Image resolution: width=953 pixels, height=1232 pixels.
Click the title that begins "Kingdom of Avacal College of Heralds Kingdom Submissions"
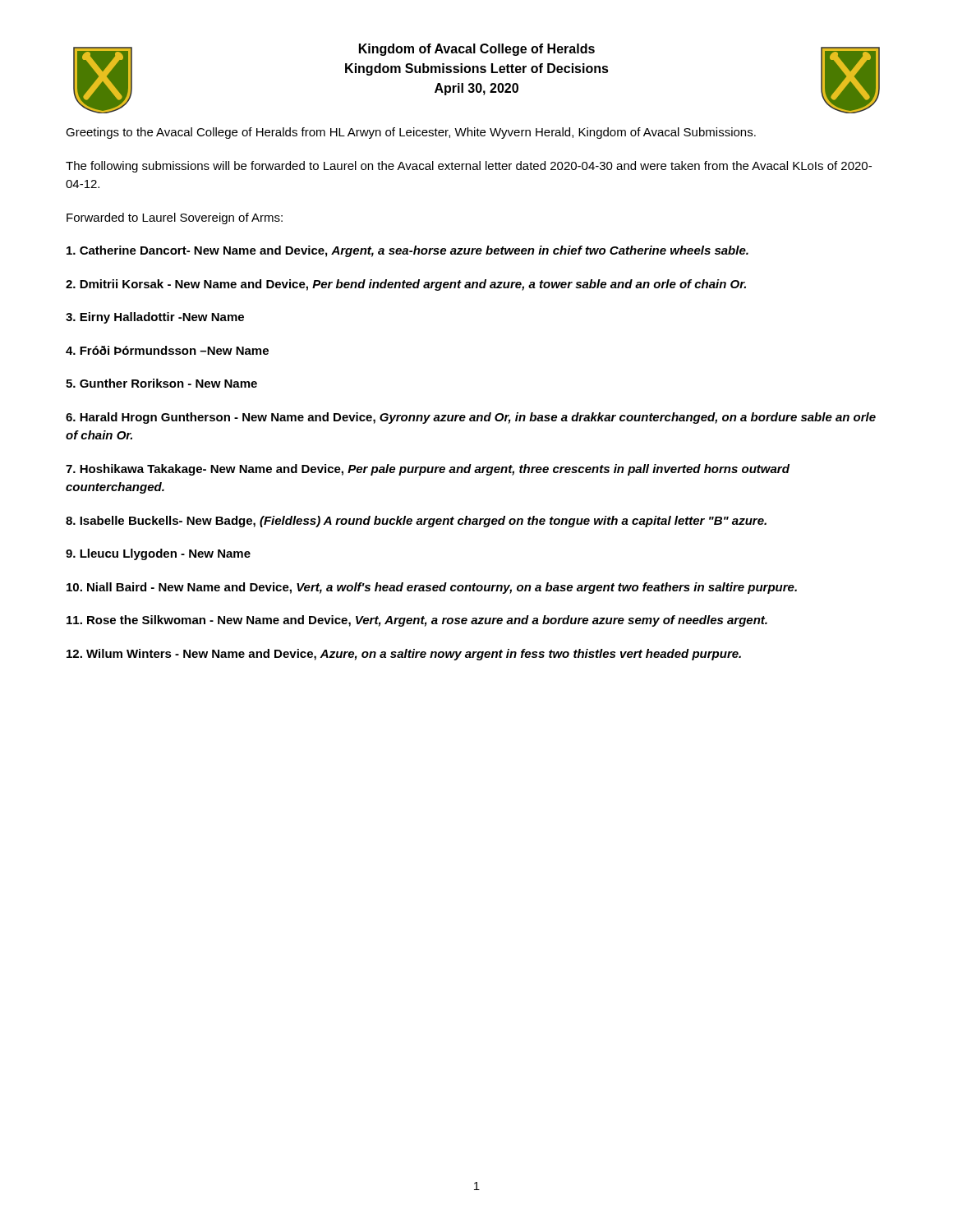[476, 69]
